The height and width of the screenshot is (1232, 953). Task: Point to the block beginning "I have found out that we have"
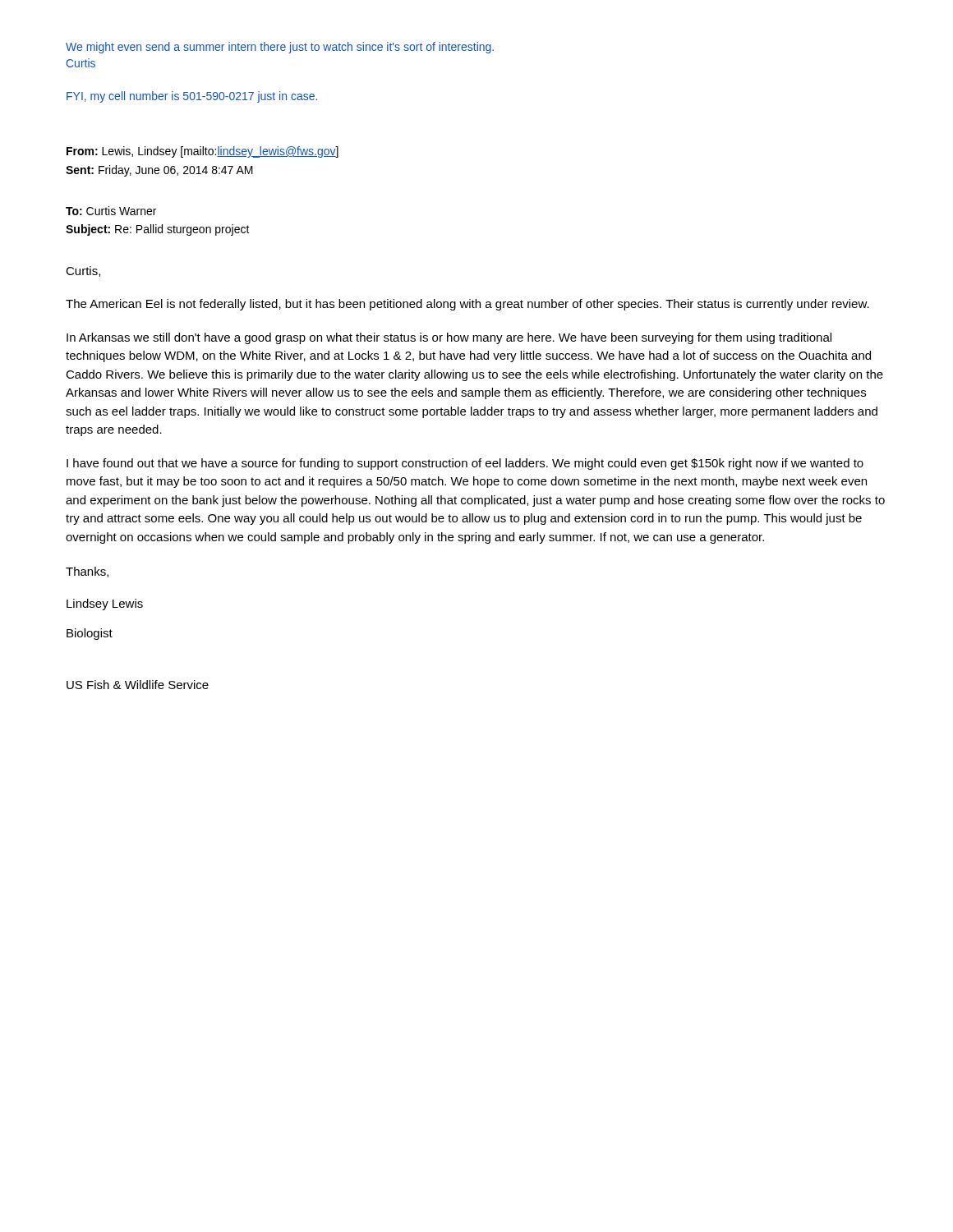coord(475,500)
